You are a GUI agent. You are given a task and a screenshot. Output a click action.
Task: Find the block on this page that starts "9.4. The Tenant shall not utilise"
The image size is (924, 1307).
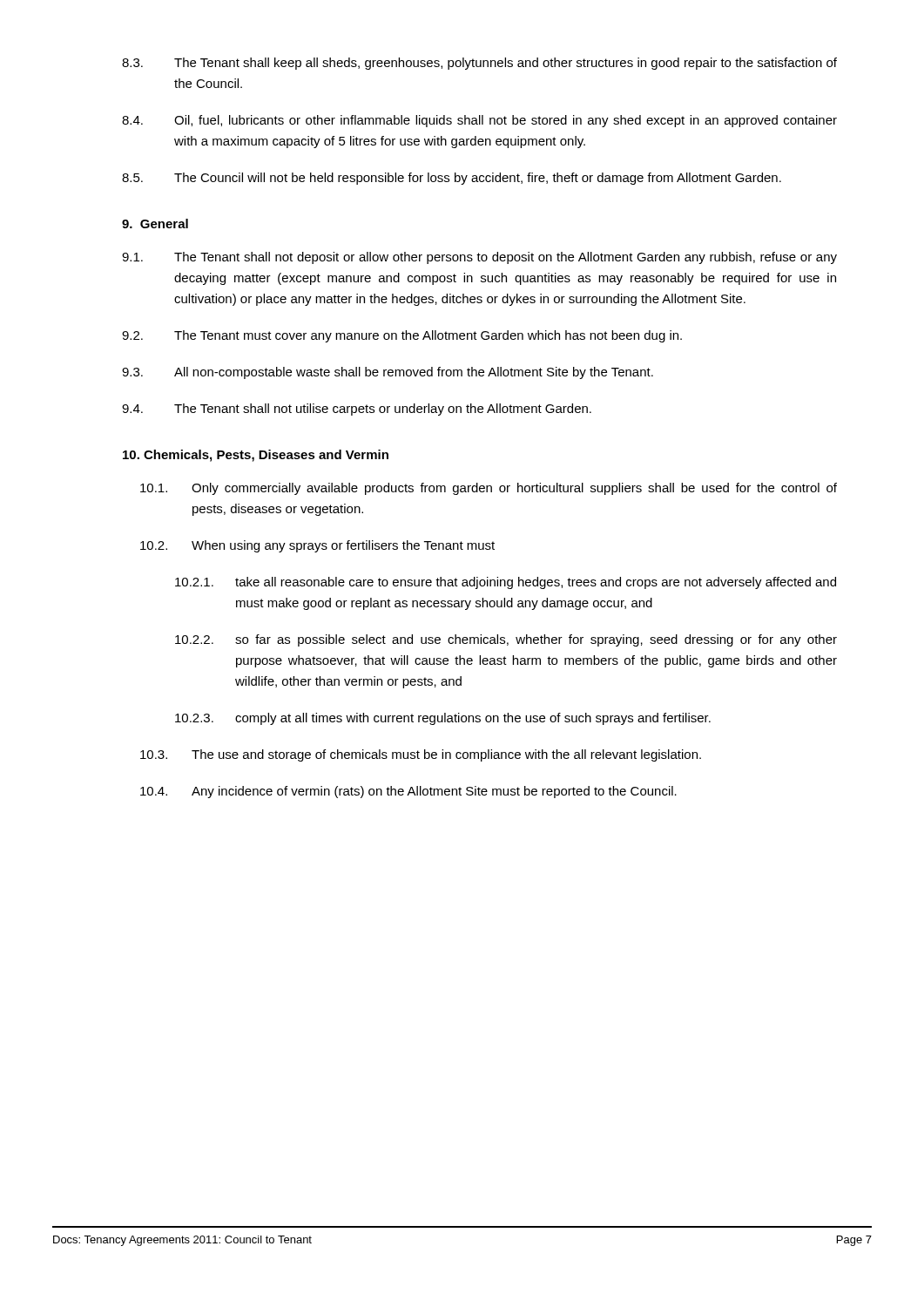point(479,409)
